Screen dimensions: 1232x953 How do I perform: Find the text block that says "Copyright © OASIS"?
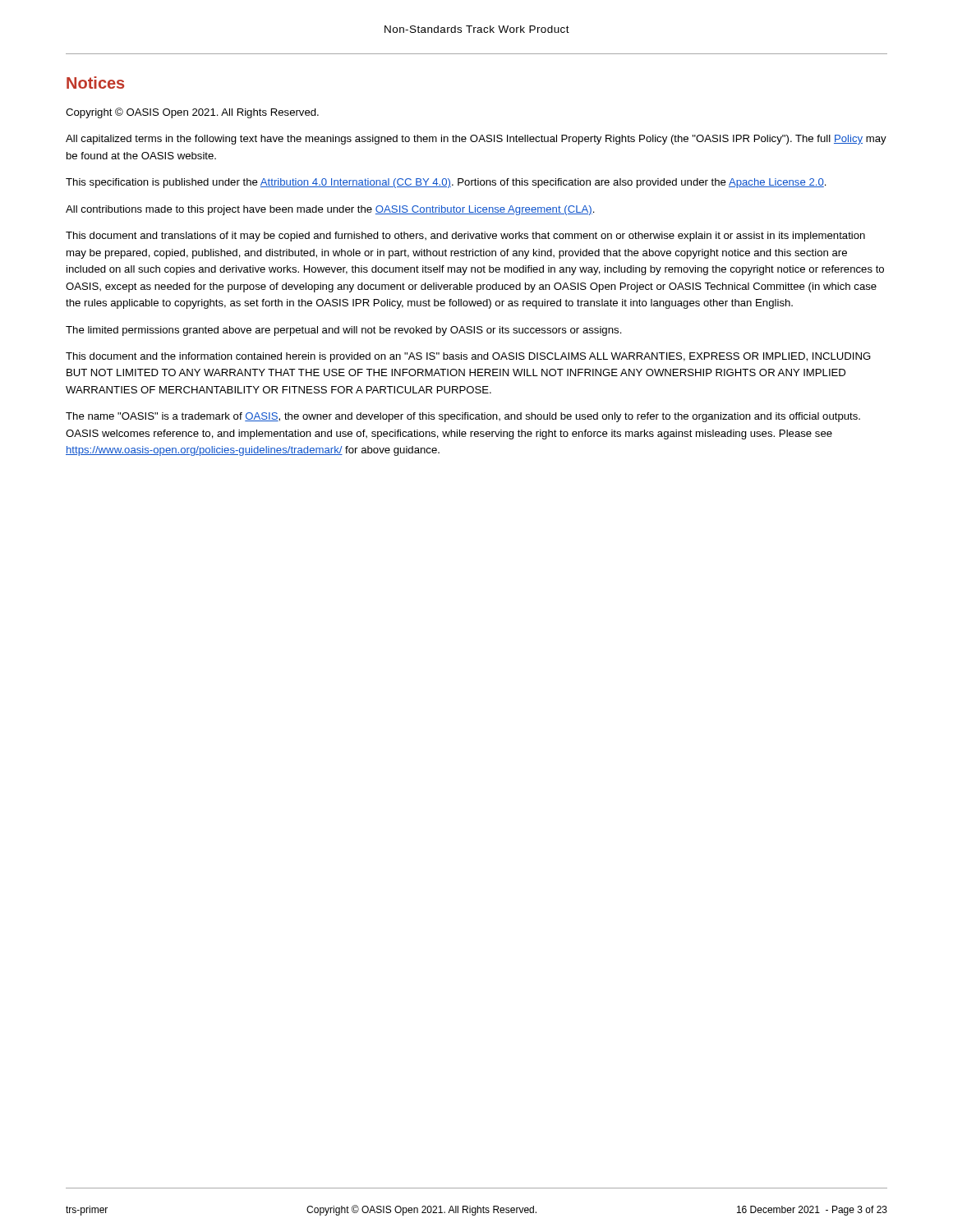coord(193,112)
